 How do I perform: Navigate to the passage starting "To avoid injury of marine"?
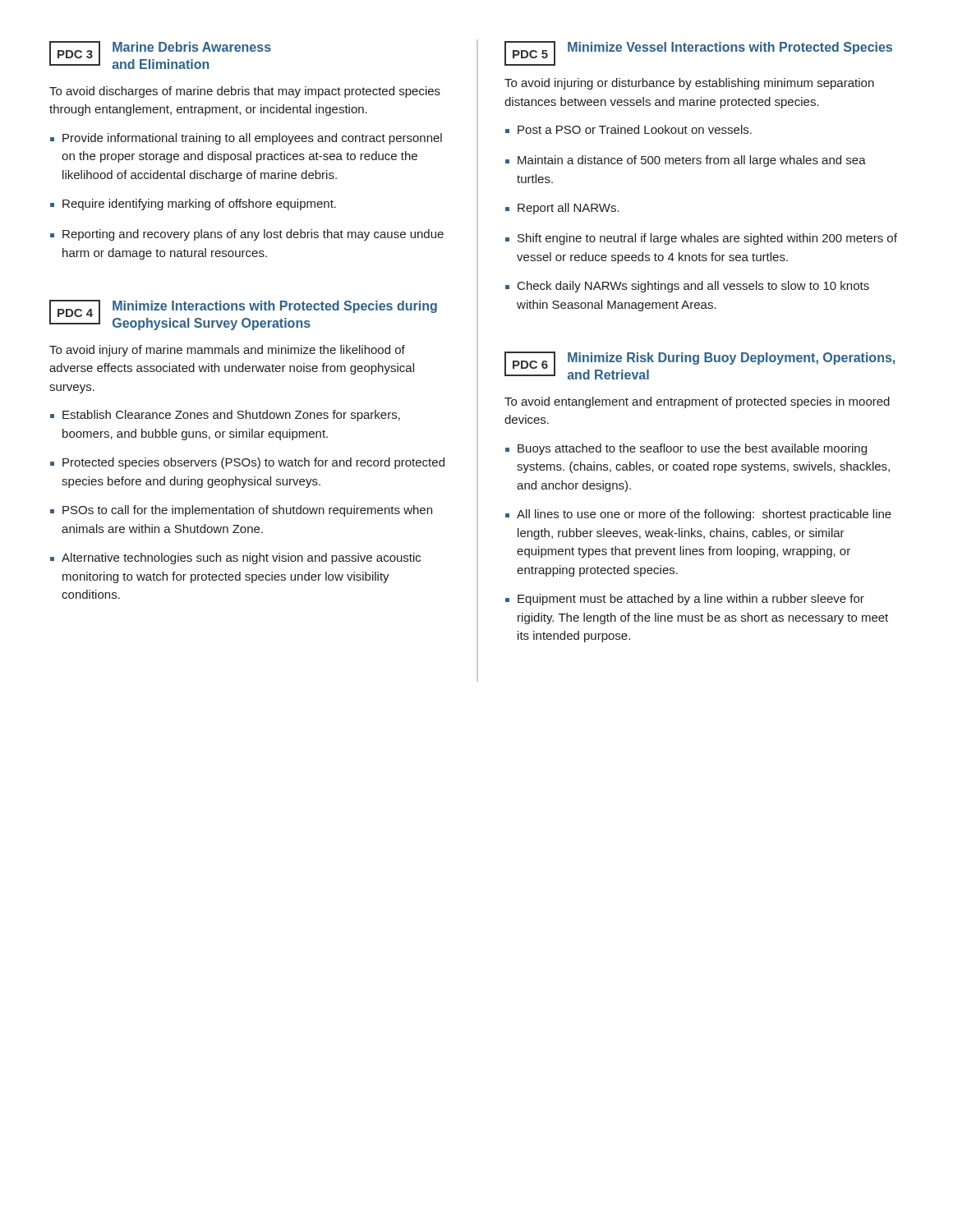pyautogui.click(x=232, y=368)
